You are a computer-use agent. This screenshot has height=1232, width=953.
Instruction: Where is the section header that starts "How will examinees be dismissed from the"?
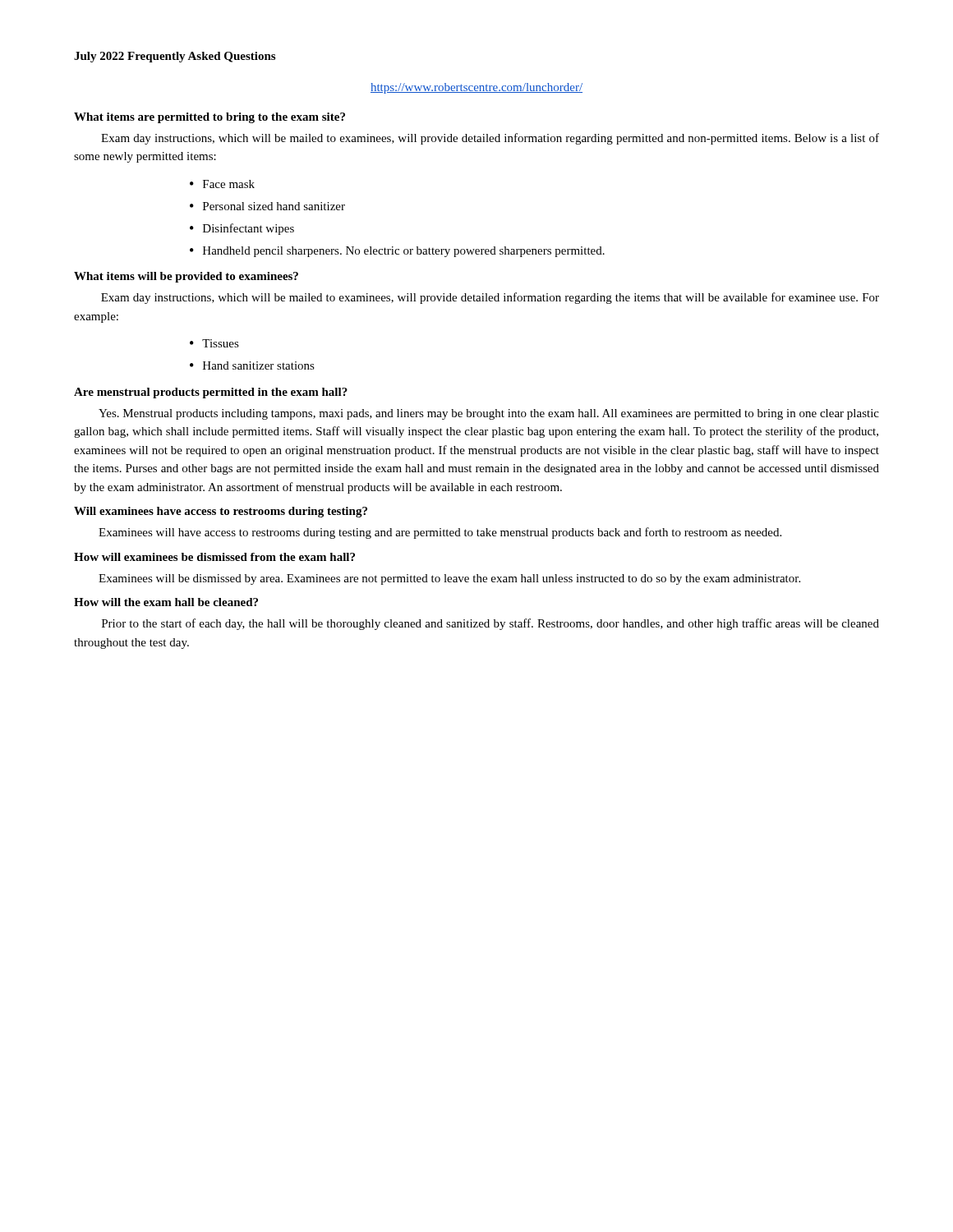[x=215, y=557]
